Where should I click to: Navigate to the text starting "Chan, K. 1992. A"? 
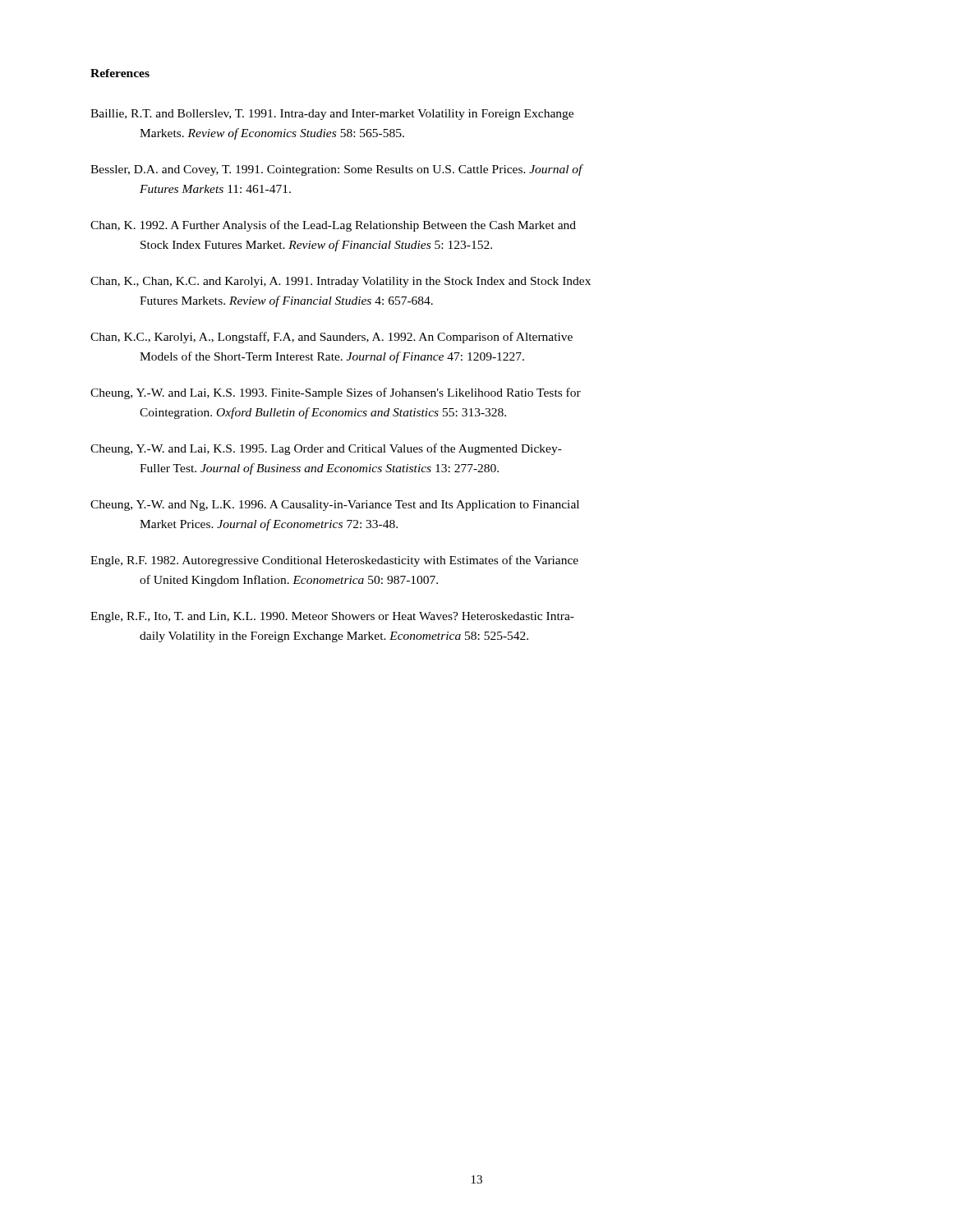476,235
